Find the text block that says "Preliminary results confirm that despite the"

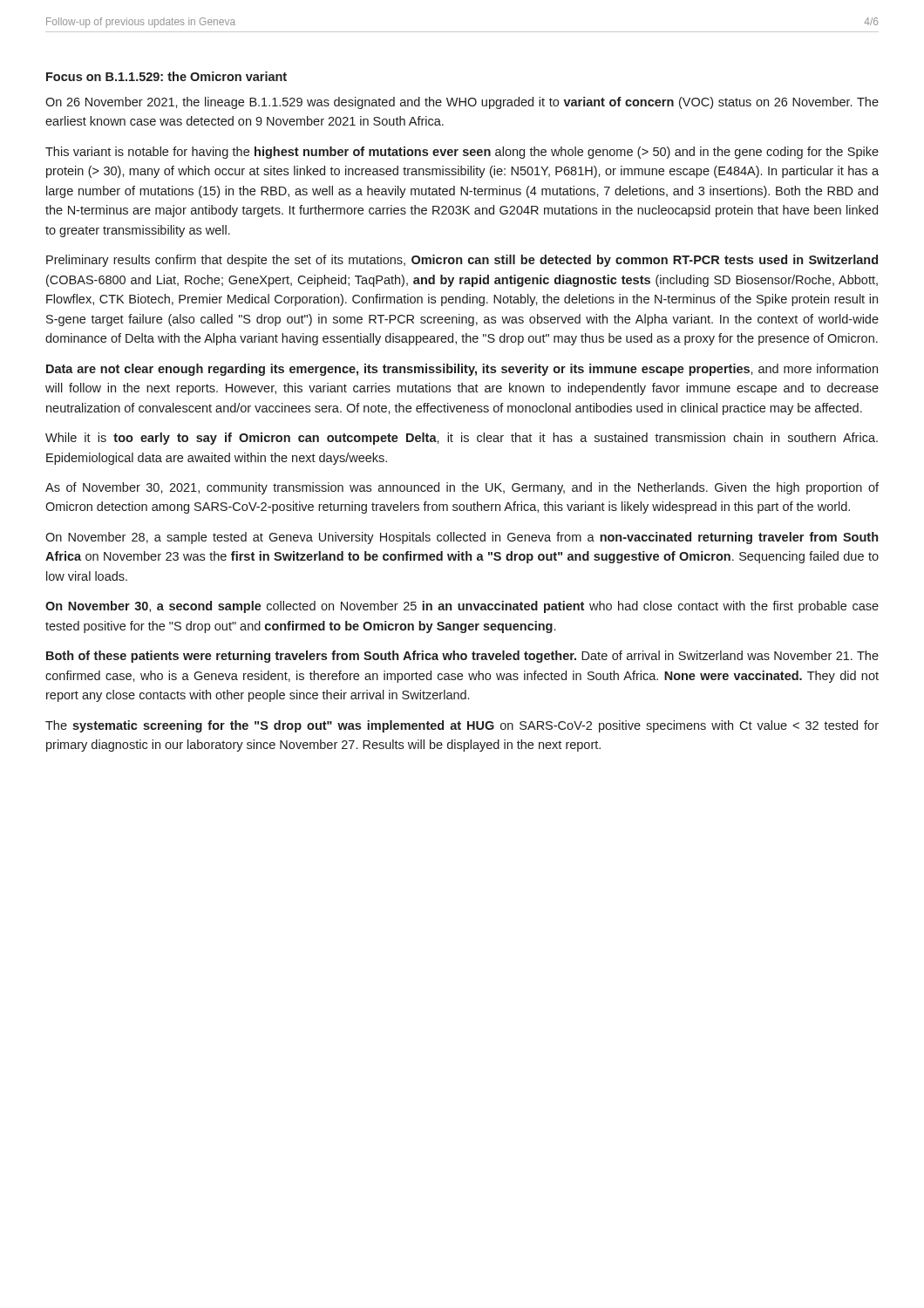(462, 299)
